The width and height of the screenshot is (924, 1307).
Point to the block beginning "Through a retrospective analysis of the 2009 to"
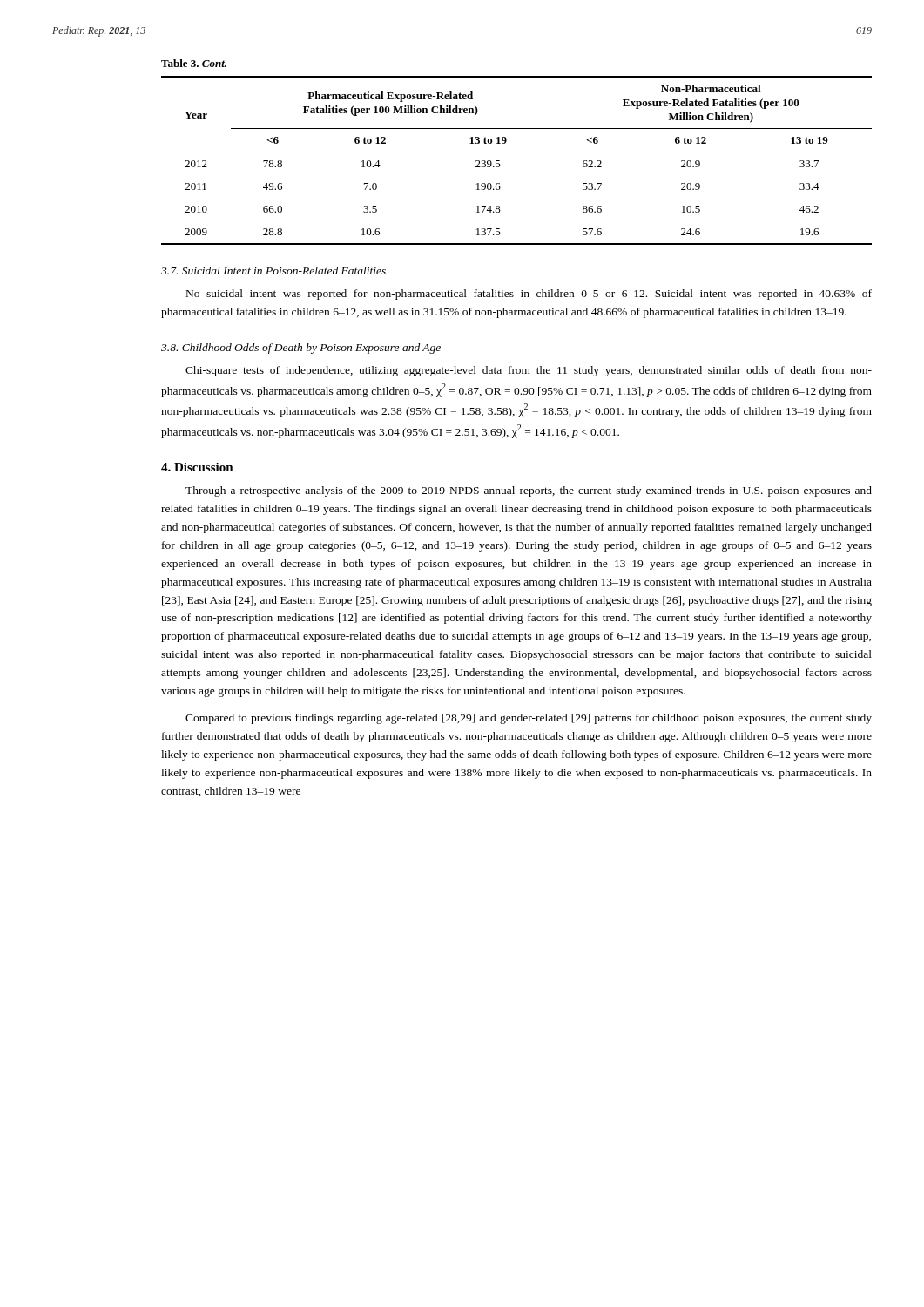tap(516, 590)
